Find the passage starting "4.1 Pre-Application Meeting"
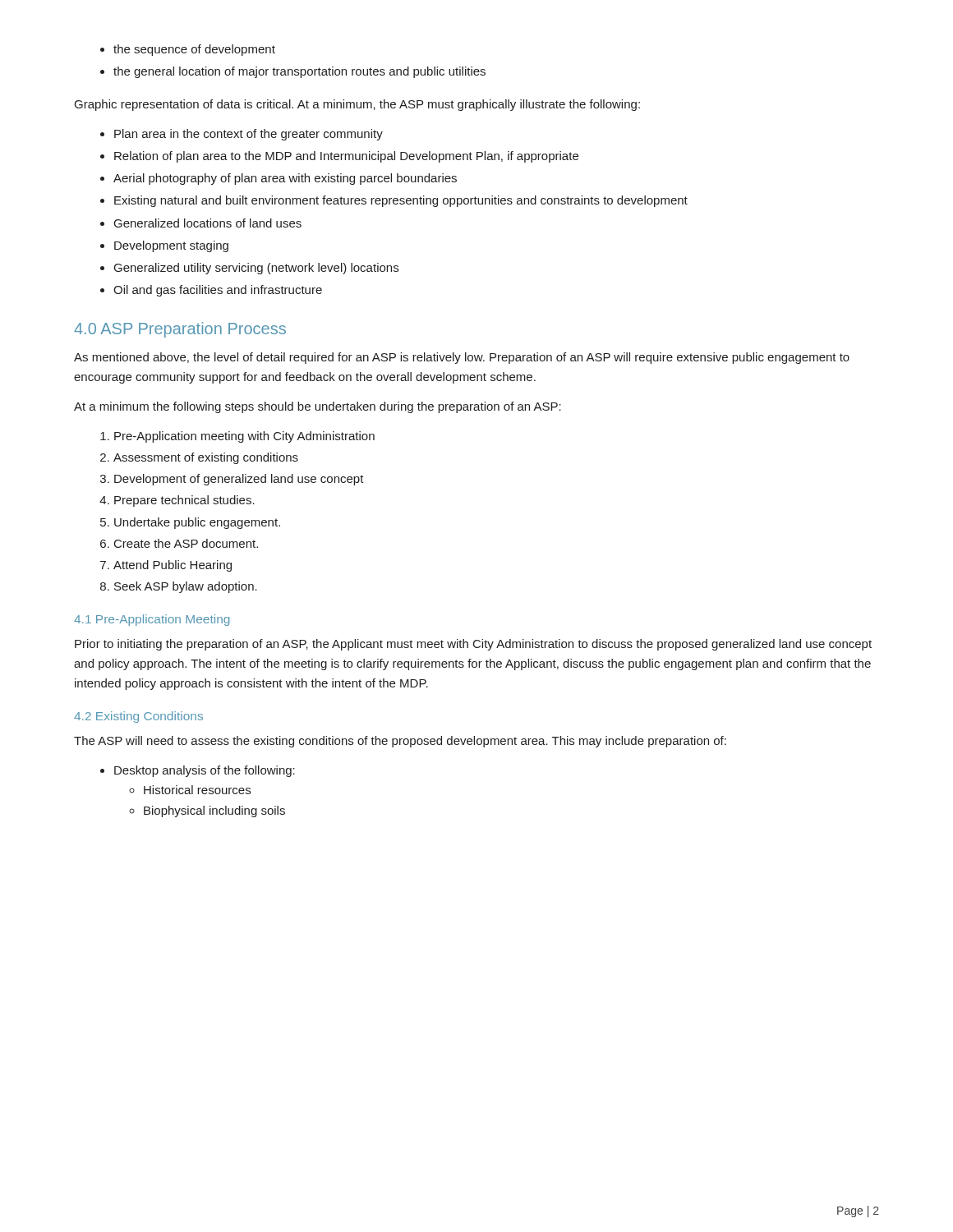Viewport: 953px width, 1232px height. pyautogui.click(x=152, y=620)
